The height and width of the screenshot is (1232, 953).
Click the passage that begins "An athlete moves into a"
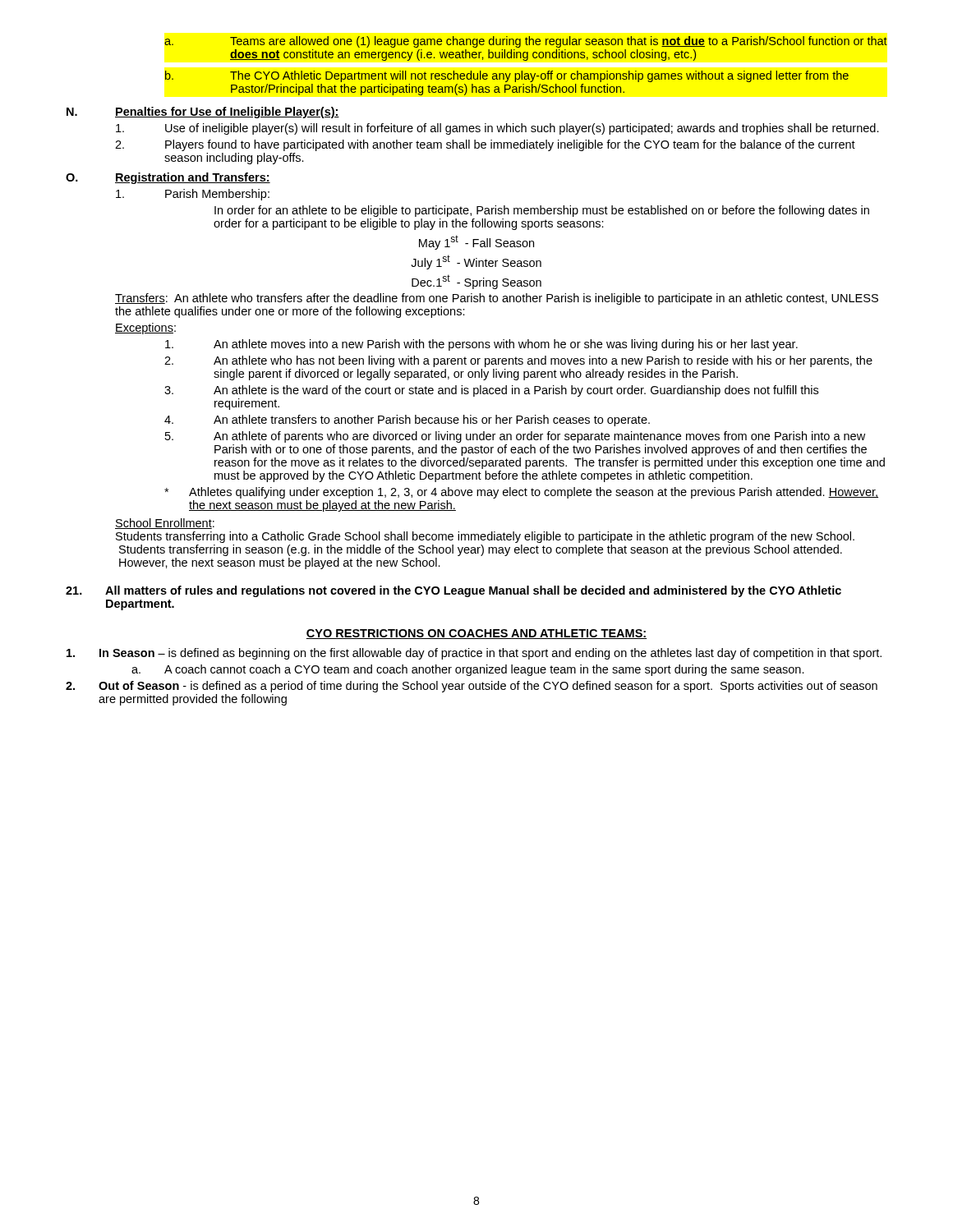[526, 345]
